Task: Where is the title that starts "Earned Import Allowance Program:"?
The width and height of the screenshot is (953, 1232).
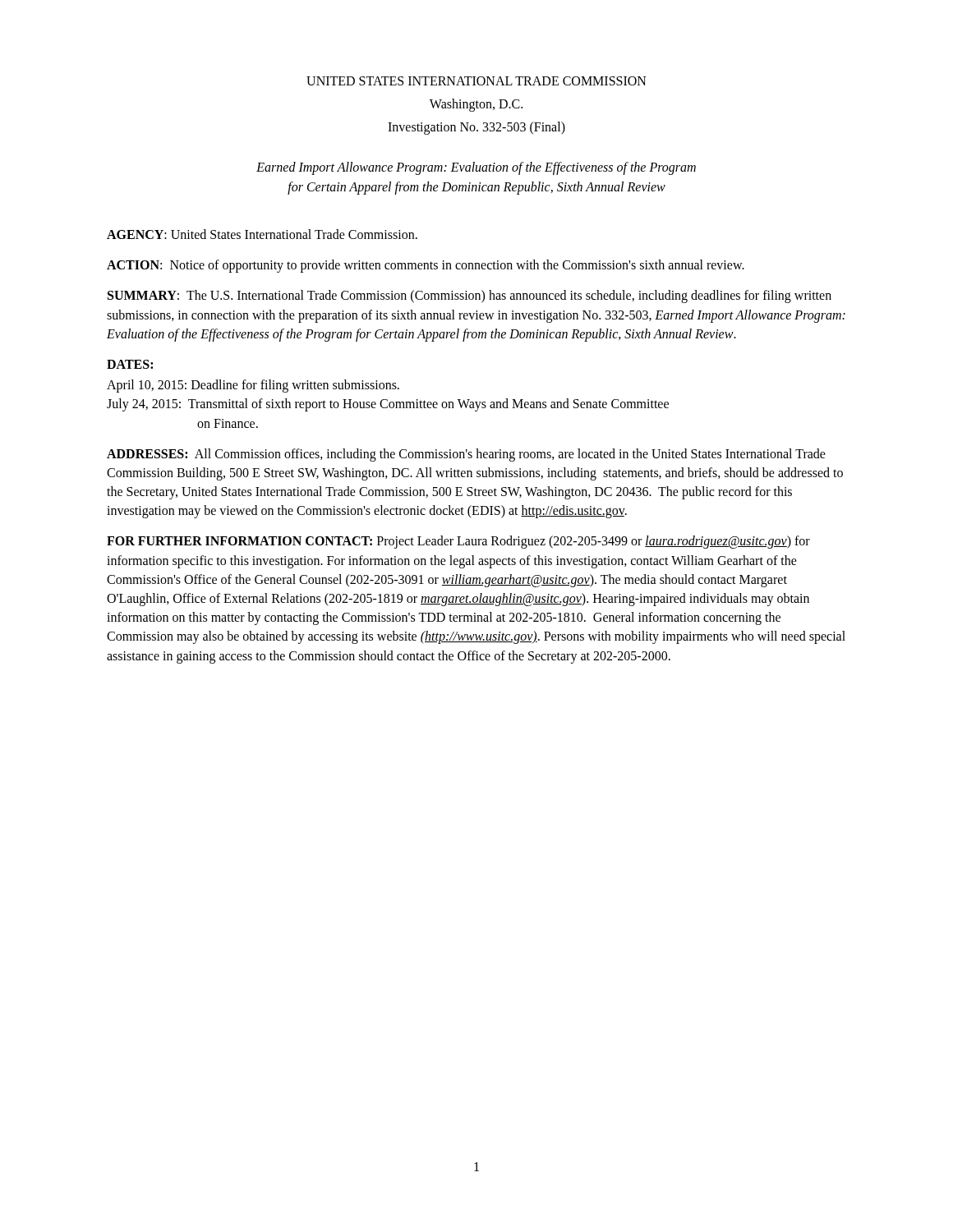Action: pos(476,177)
